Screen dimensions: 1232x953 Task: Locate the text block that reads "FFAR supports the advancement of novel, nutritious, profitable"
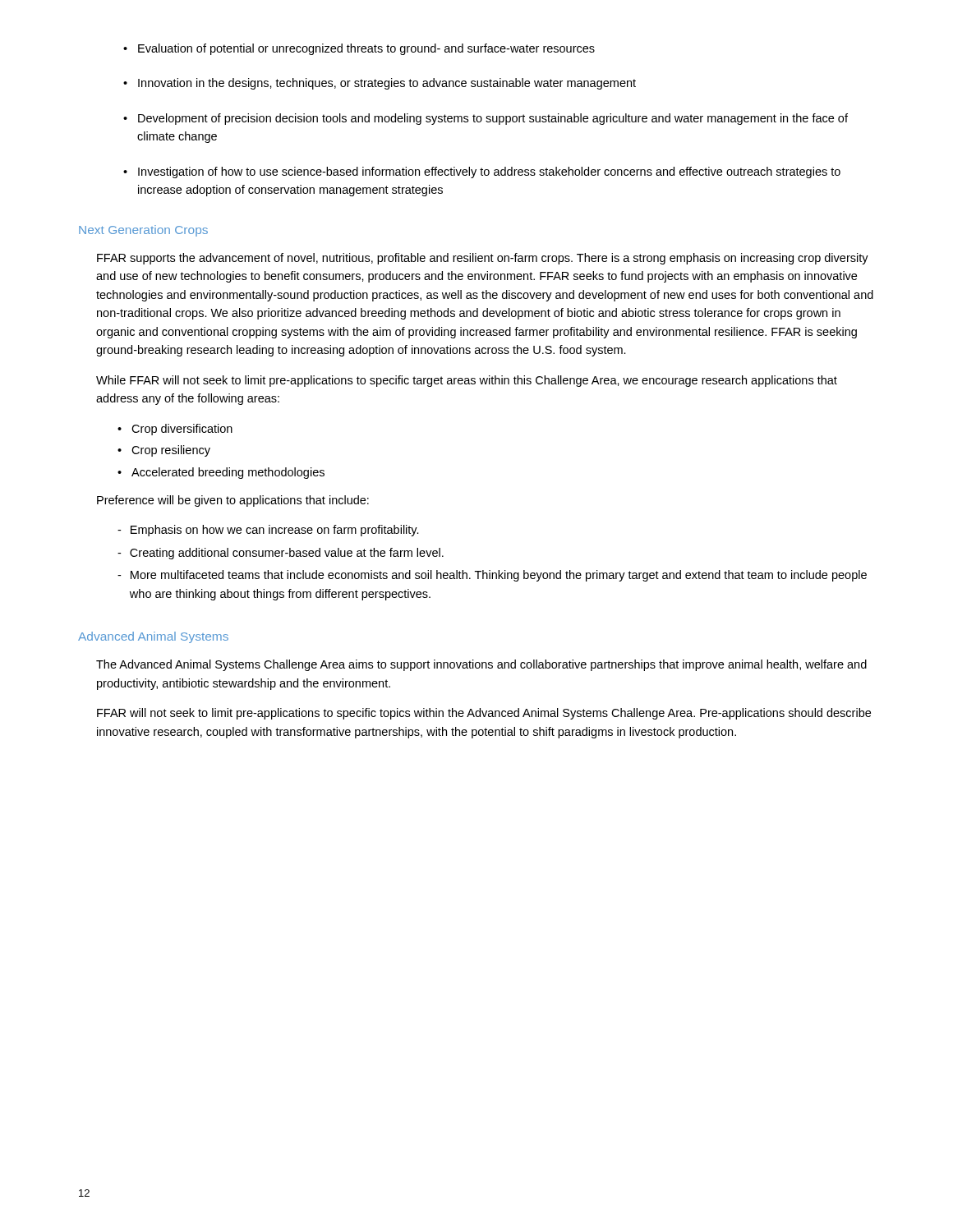tap(485, 304)
